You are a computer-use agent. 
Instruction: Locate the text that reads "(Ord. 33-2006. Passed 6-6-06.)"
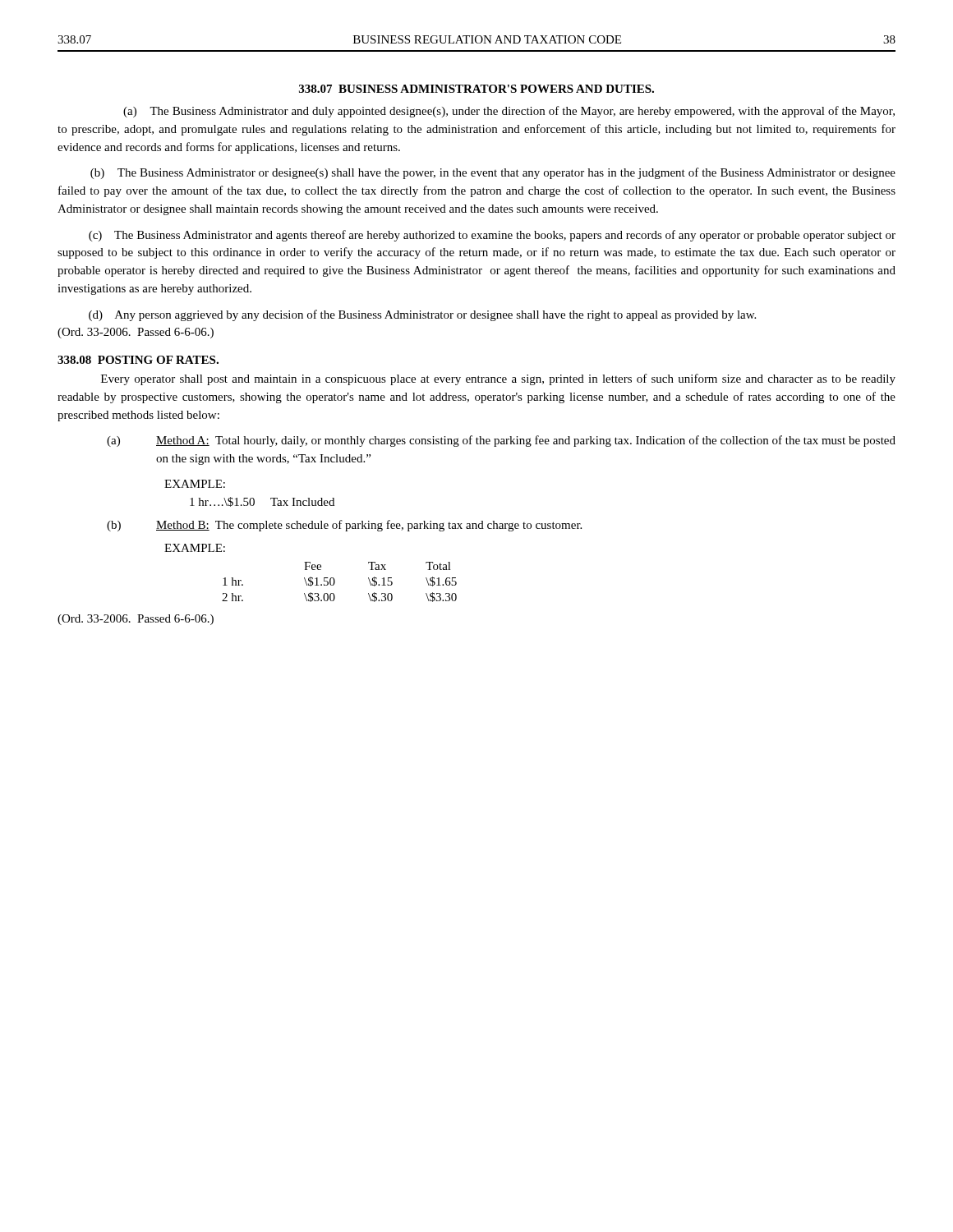[136, 618]
